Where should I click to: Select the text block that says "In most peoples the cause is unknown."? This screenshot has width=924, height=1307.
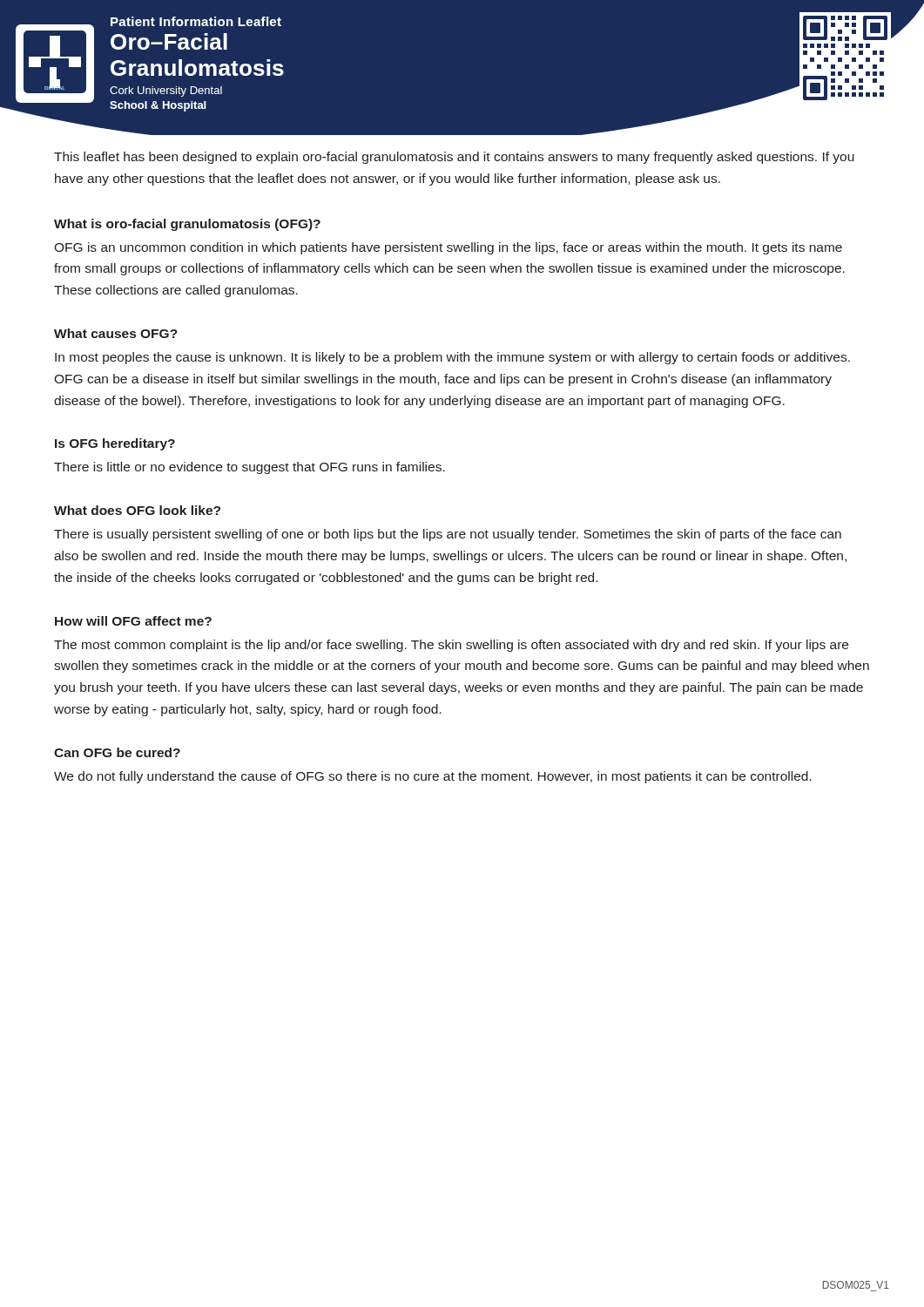[x=452, y=378]
